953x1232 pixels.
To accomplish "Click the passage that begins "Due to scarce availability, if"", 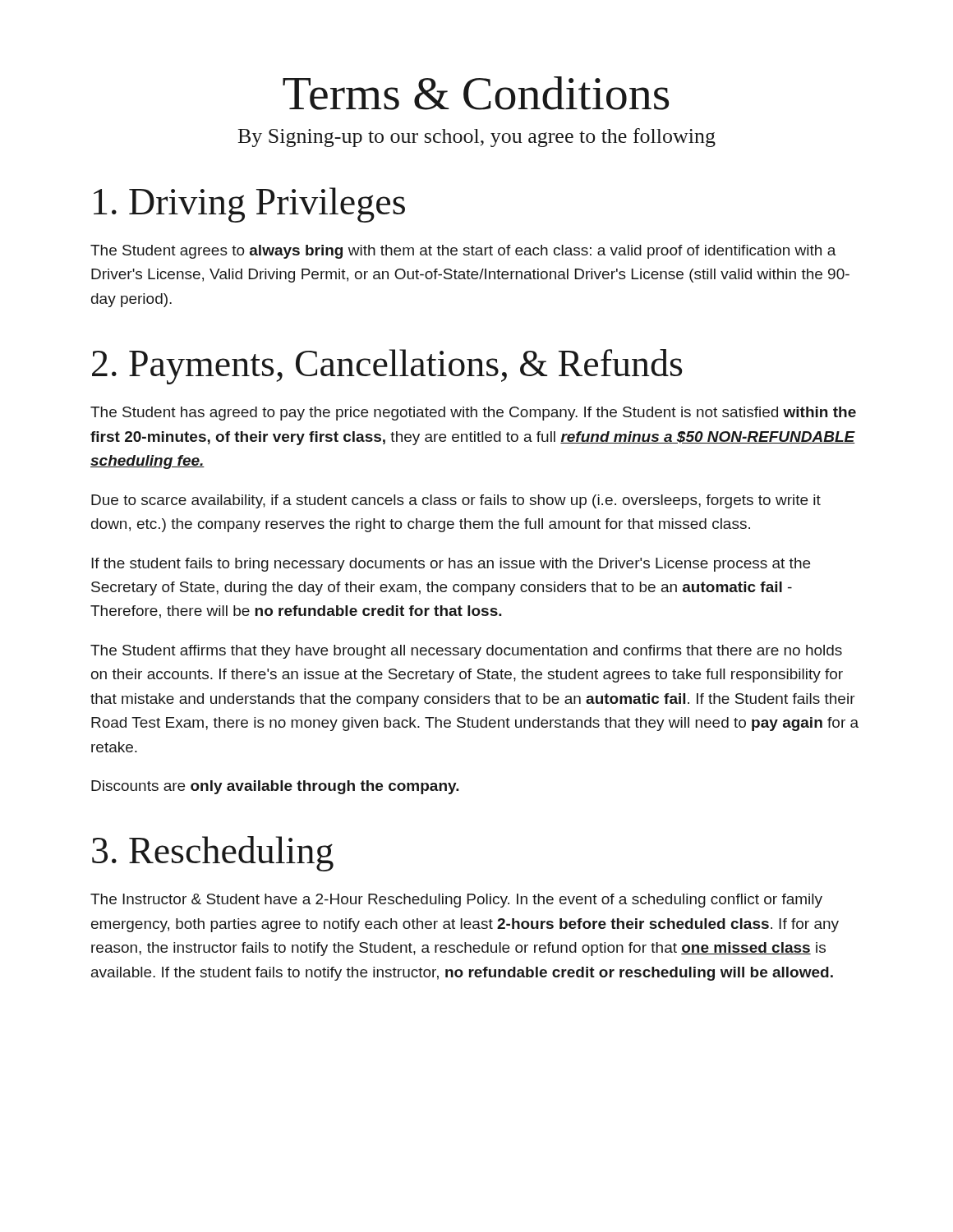I will coord(455,512).
